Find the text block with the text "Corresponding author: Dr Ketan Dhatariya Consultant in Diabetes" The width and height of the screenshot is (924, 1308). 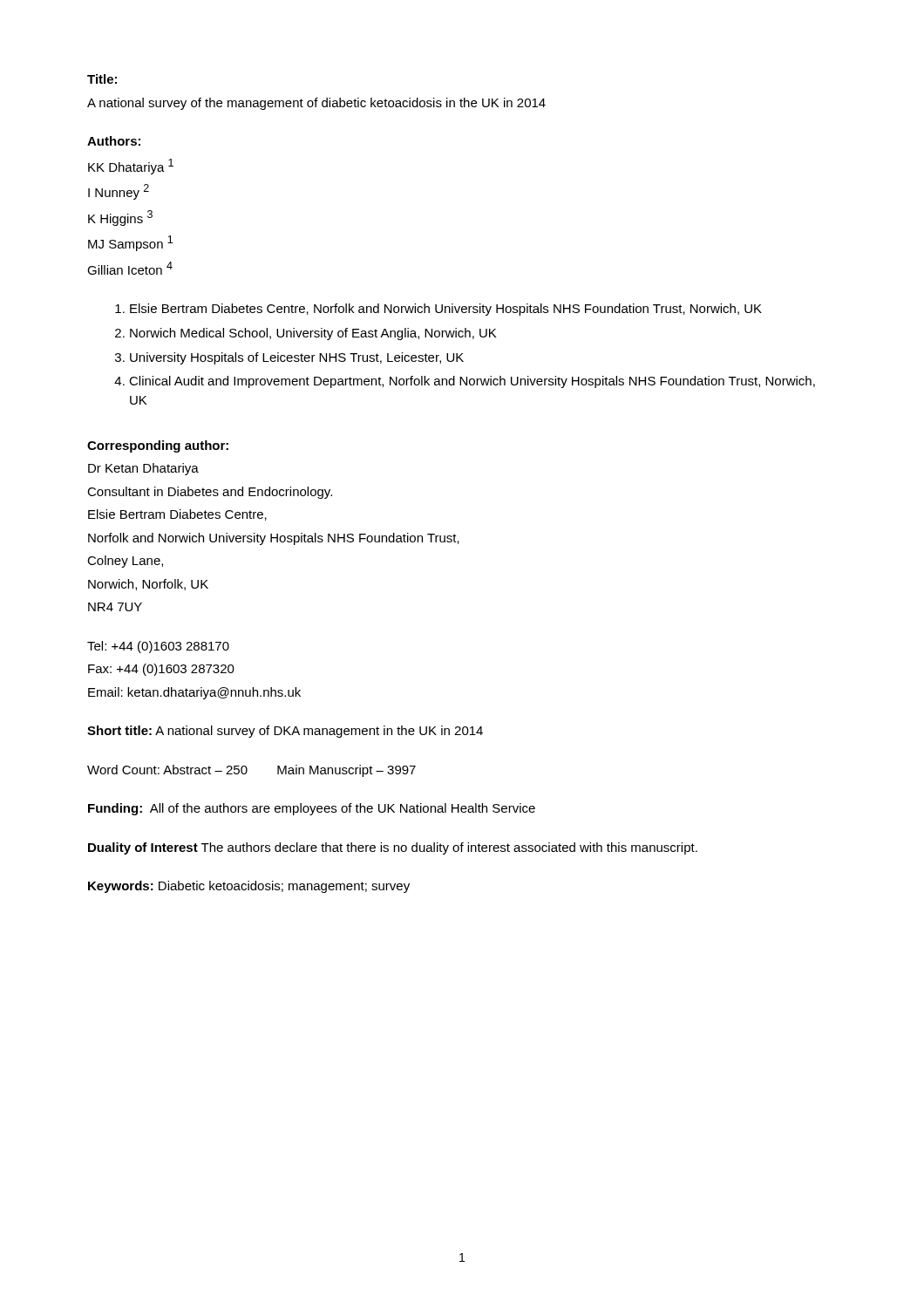[462, 526]
